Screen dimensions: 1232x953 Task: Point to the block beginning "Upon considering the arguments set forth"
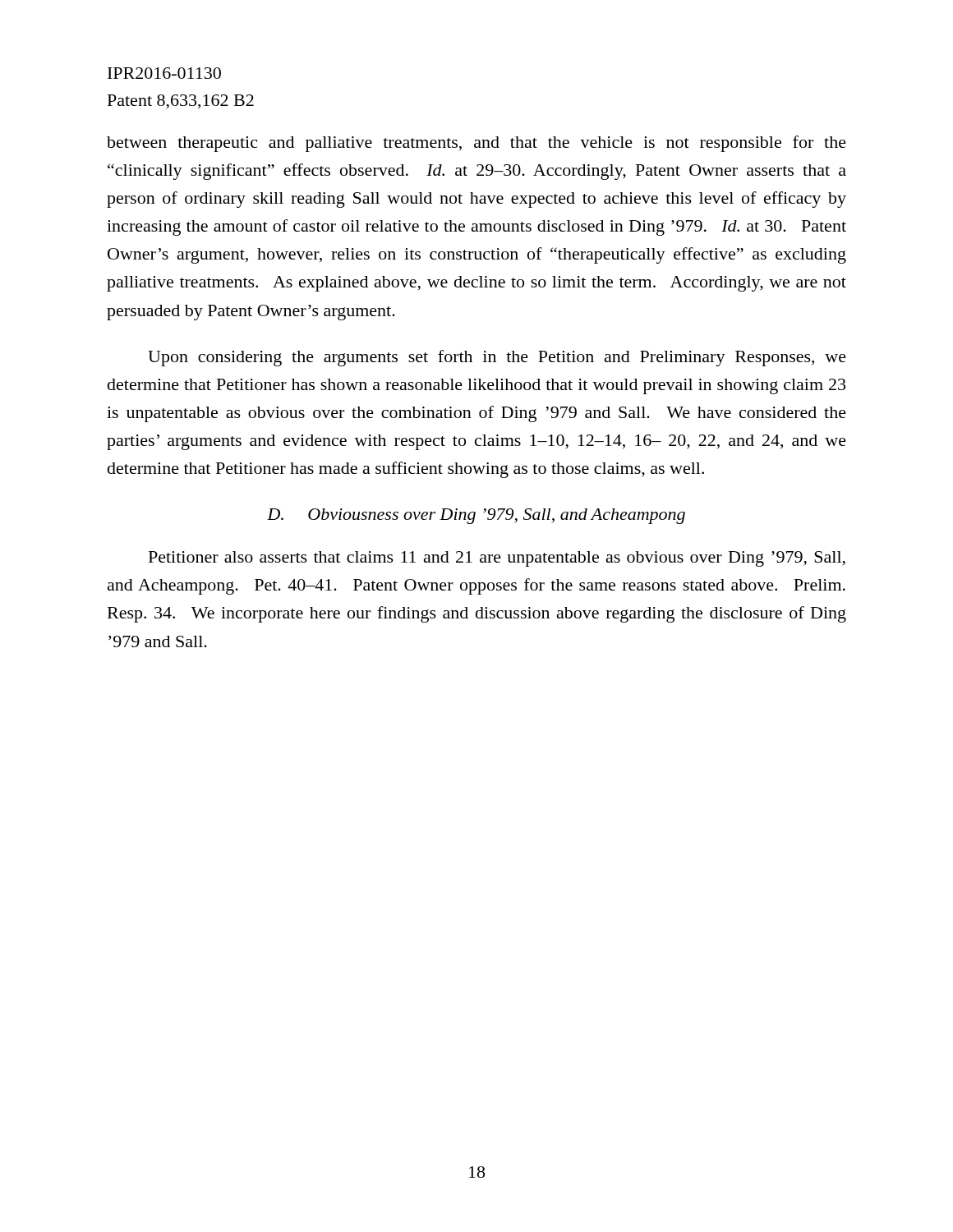pyautogui.click(x=476, y=412)
